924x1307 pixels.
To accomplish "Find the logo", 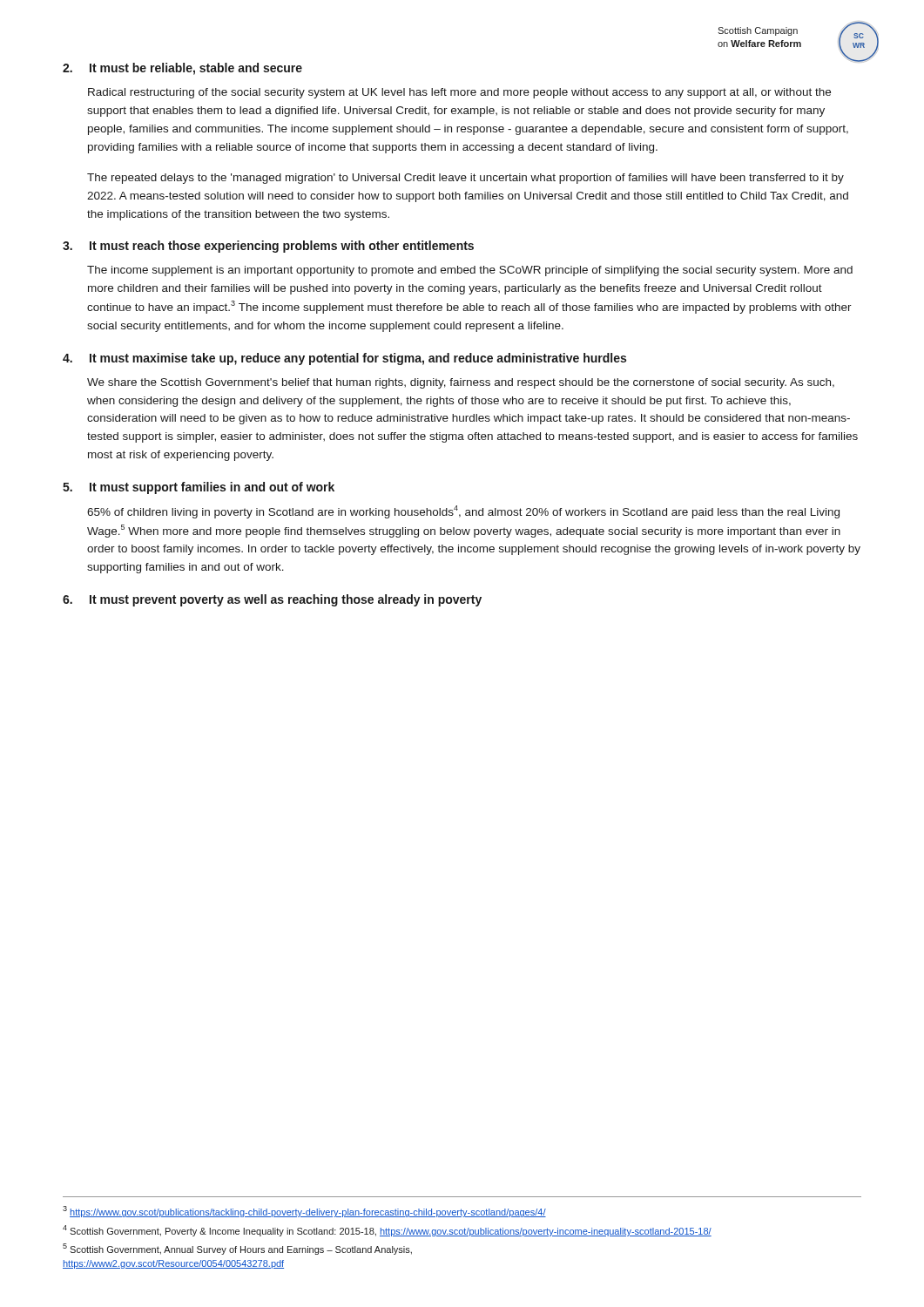I will pos(796,43).
